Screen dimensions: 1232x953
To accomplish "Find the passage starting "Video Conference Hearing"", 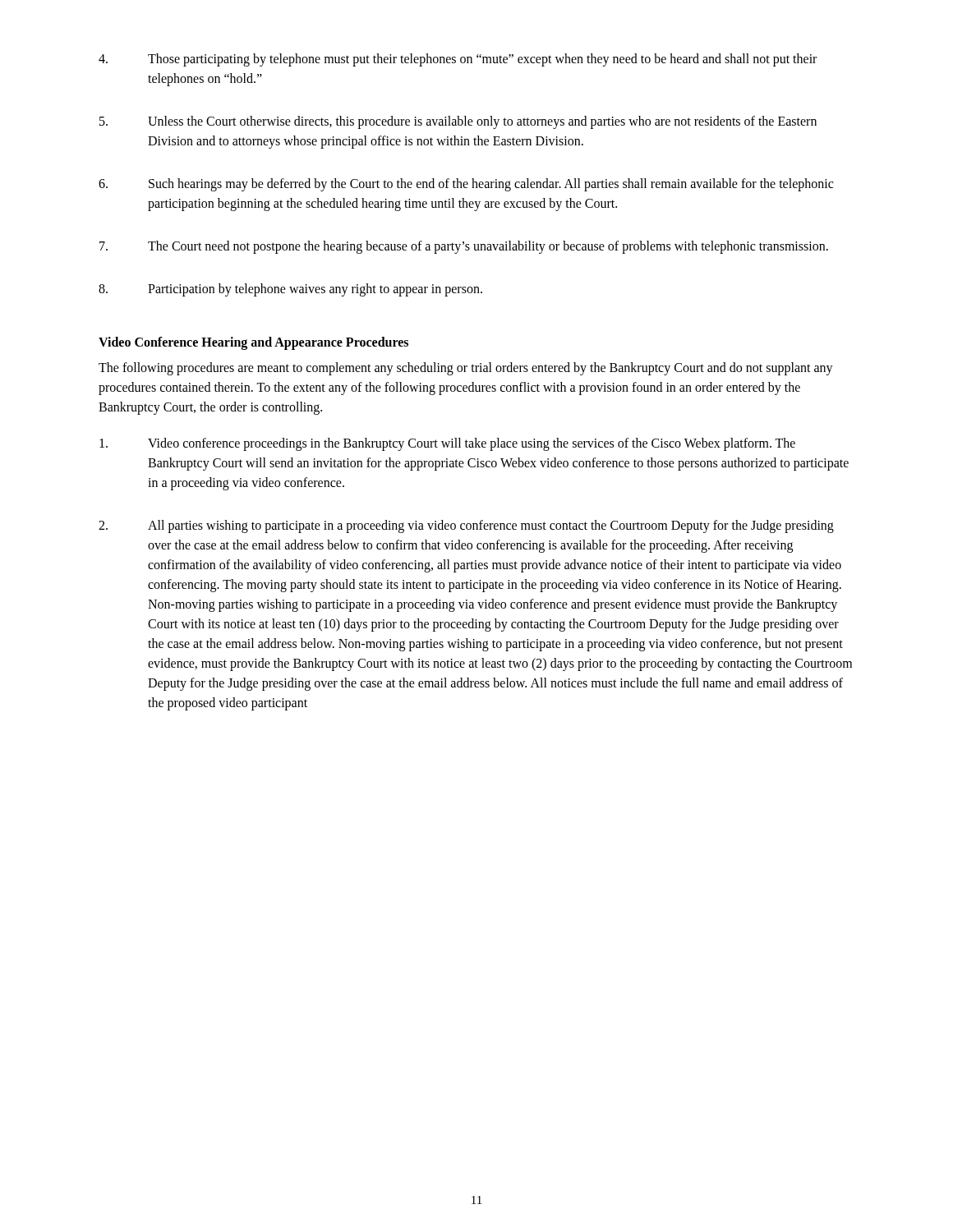I will [254, 342].
